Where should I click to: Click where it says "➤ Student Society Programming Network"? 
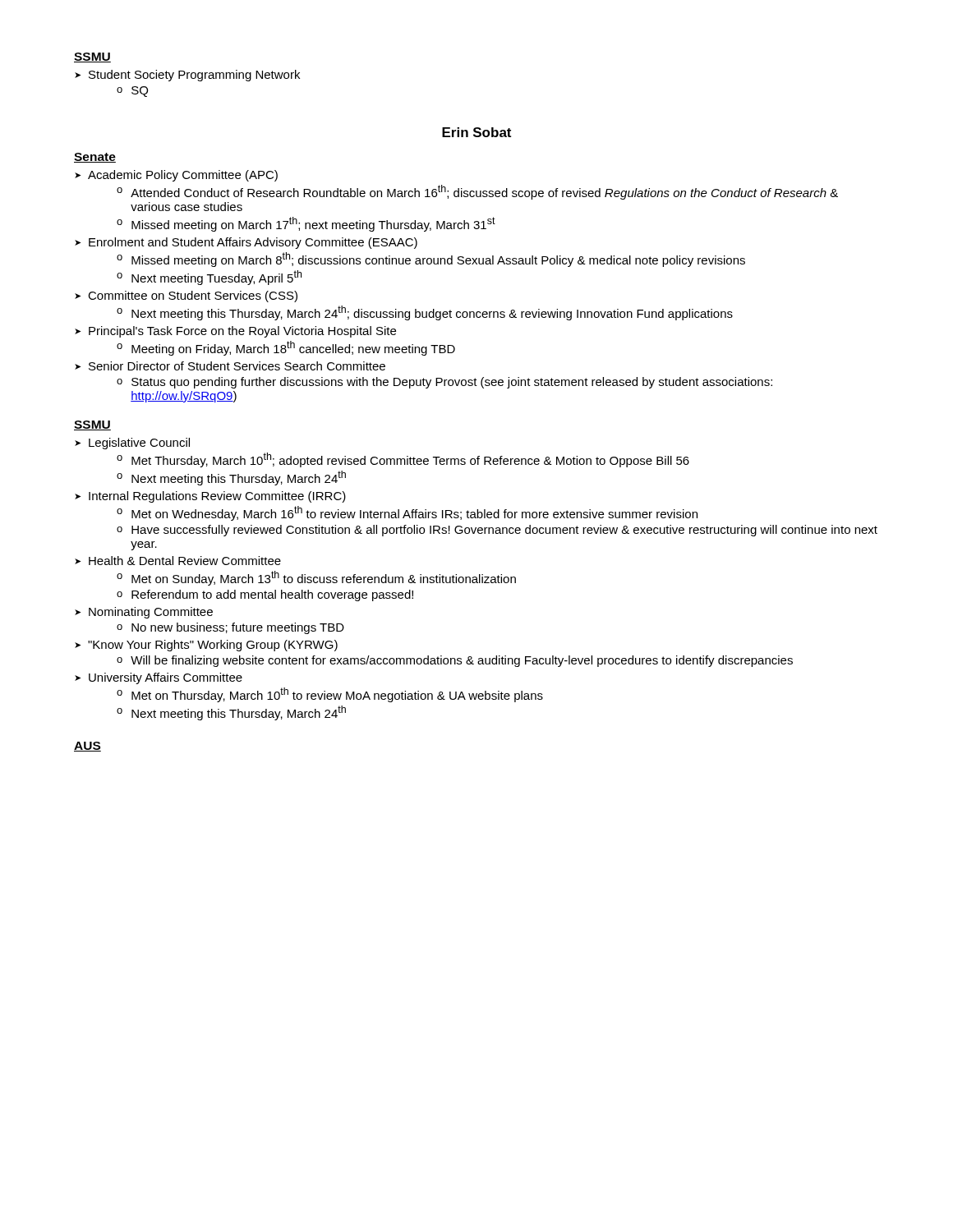(187, 74)
